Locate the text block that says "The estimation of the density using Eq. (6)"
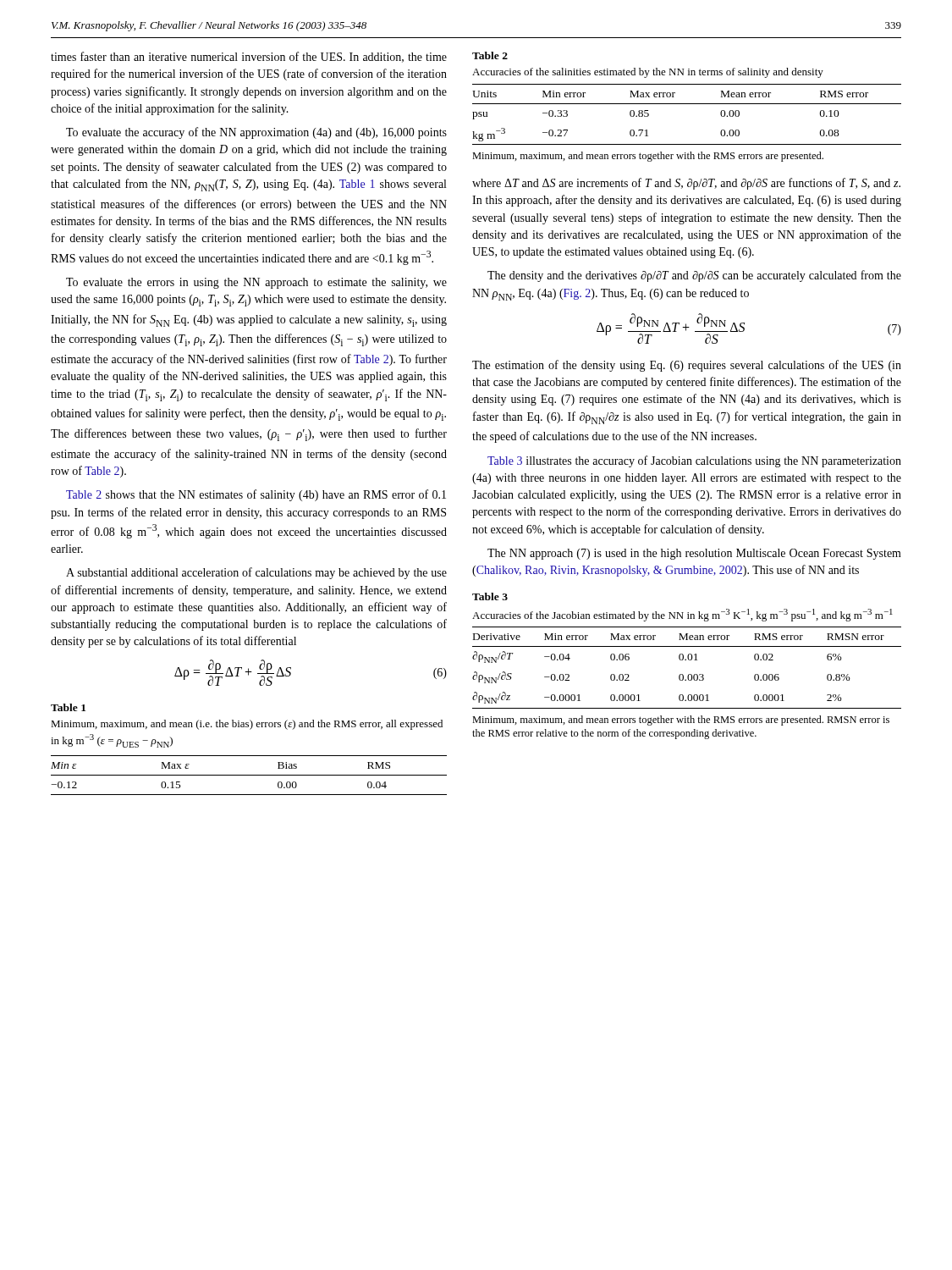Image resolution: width=952 pixels, height=1270 pixels. pos(687,401)
